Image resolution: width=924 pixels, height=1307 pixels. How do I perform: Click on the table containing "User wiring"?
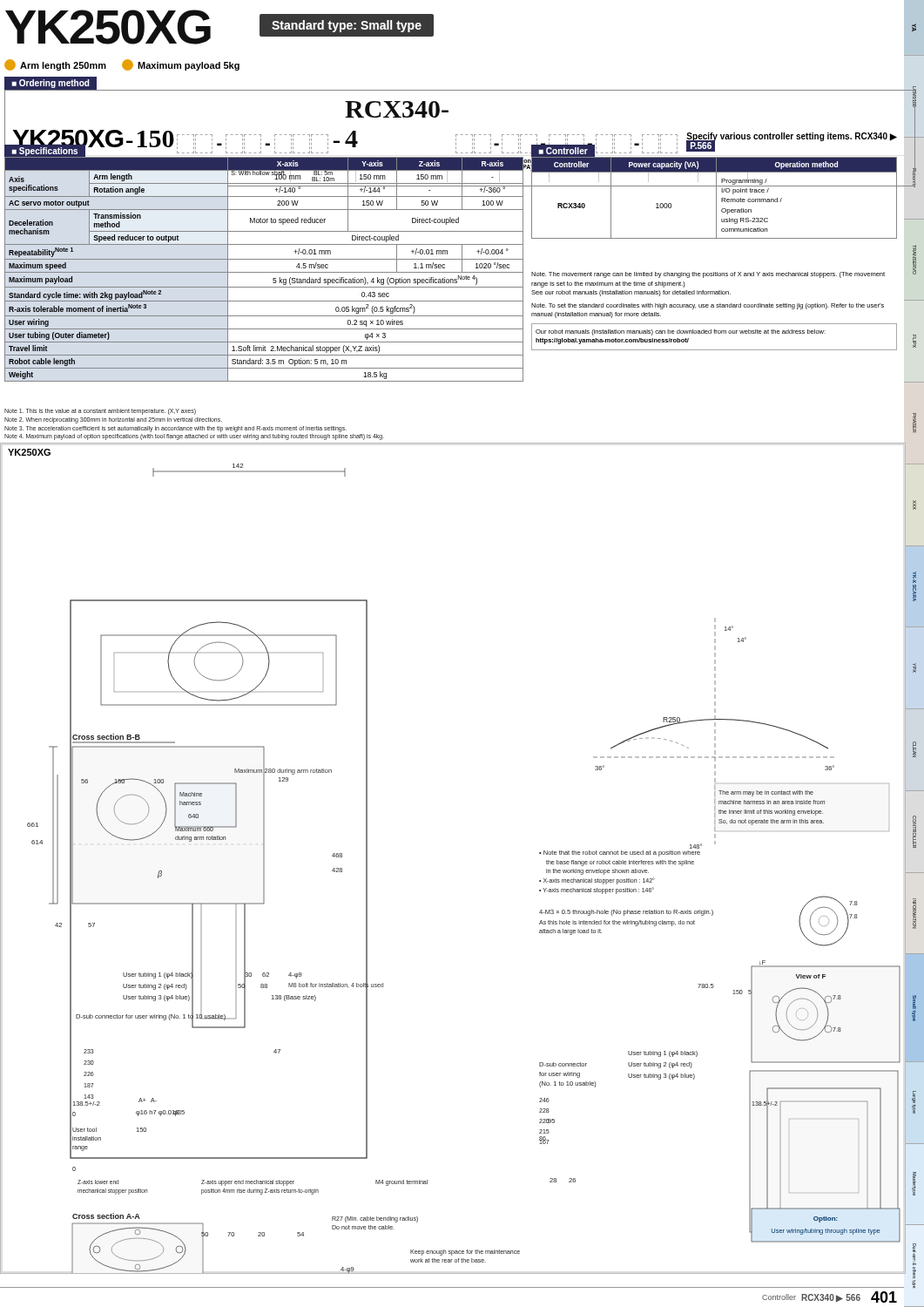tap(264, 269)
